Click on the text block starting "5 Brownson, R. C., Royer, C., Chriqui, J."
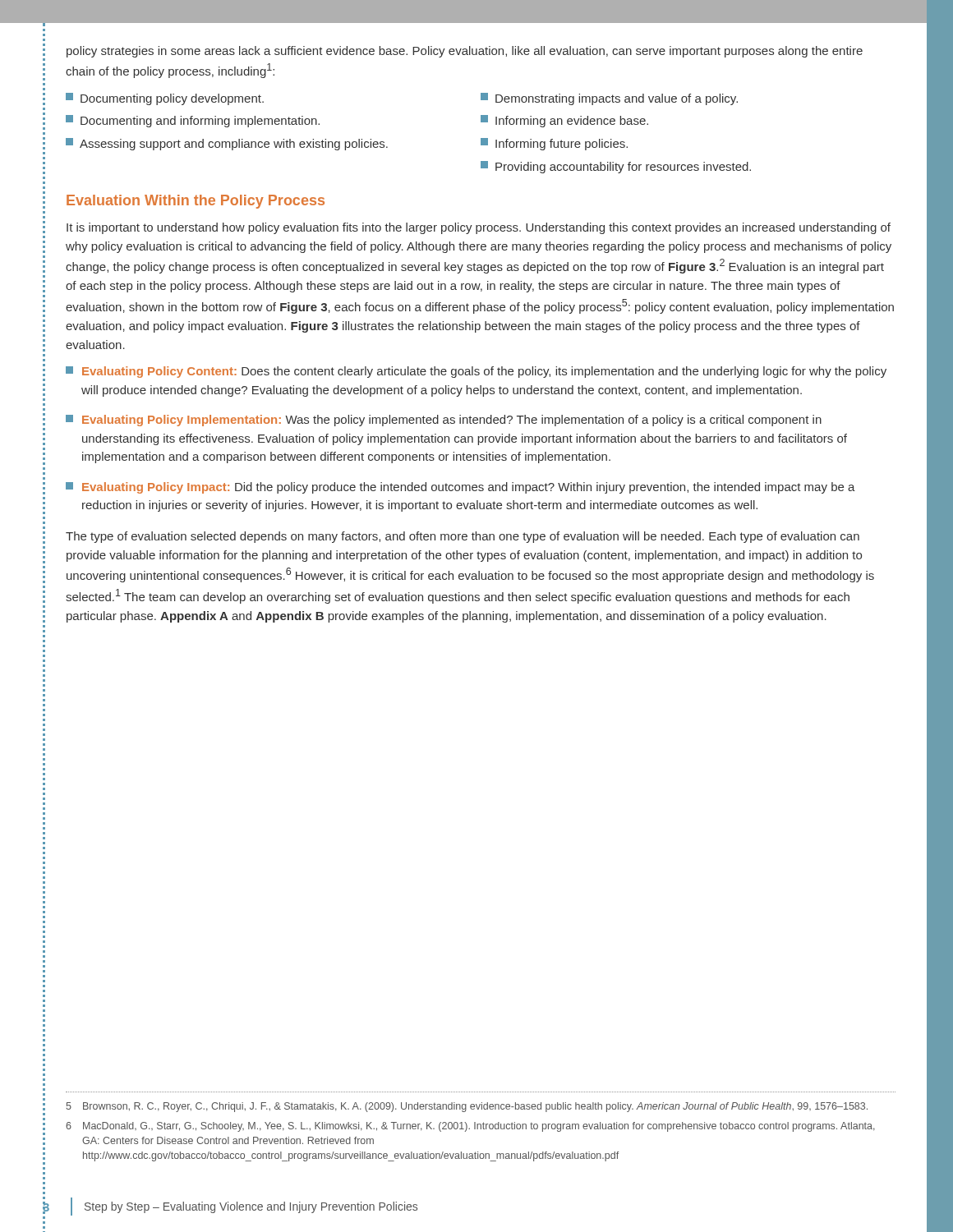Image resolution: width=953 pixels, height=1232 pixels. point(467,1106)
